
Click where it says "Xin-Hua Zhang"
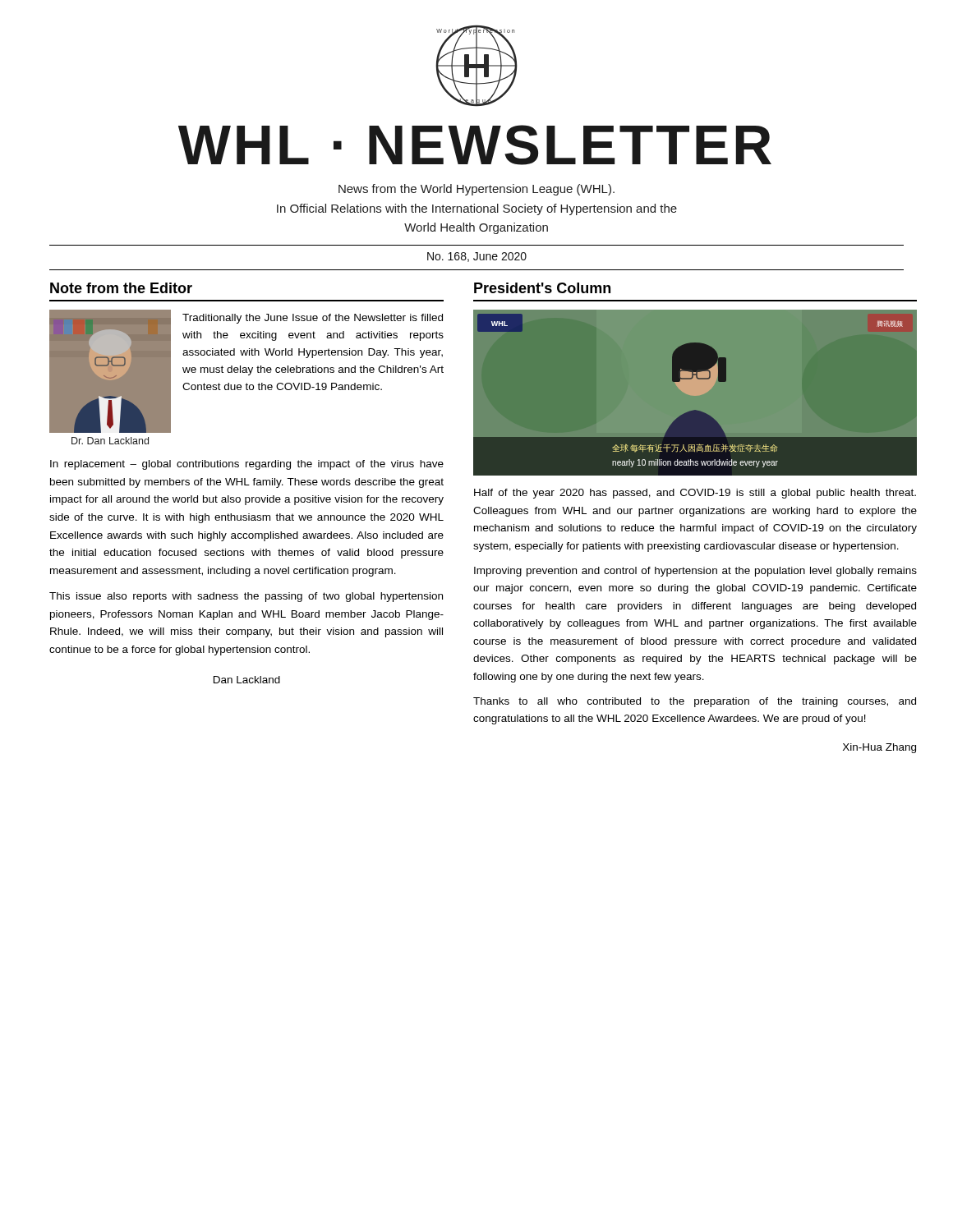point(880,747)
